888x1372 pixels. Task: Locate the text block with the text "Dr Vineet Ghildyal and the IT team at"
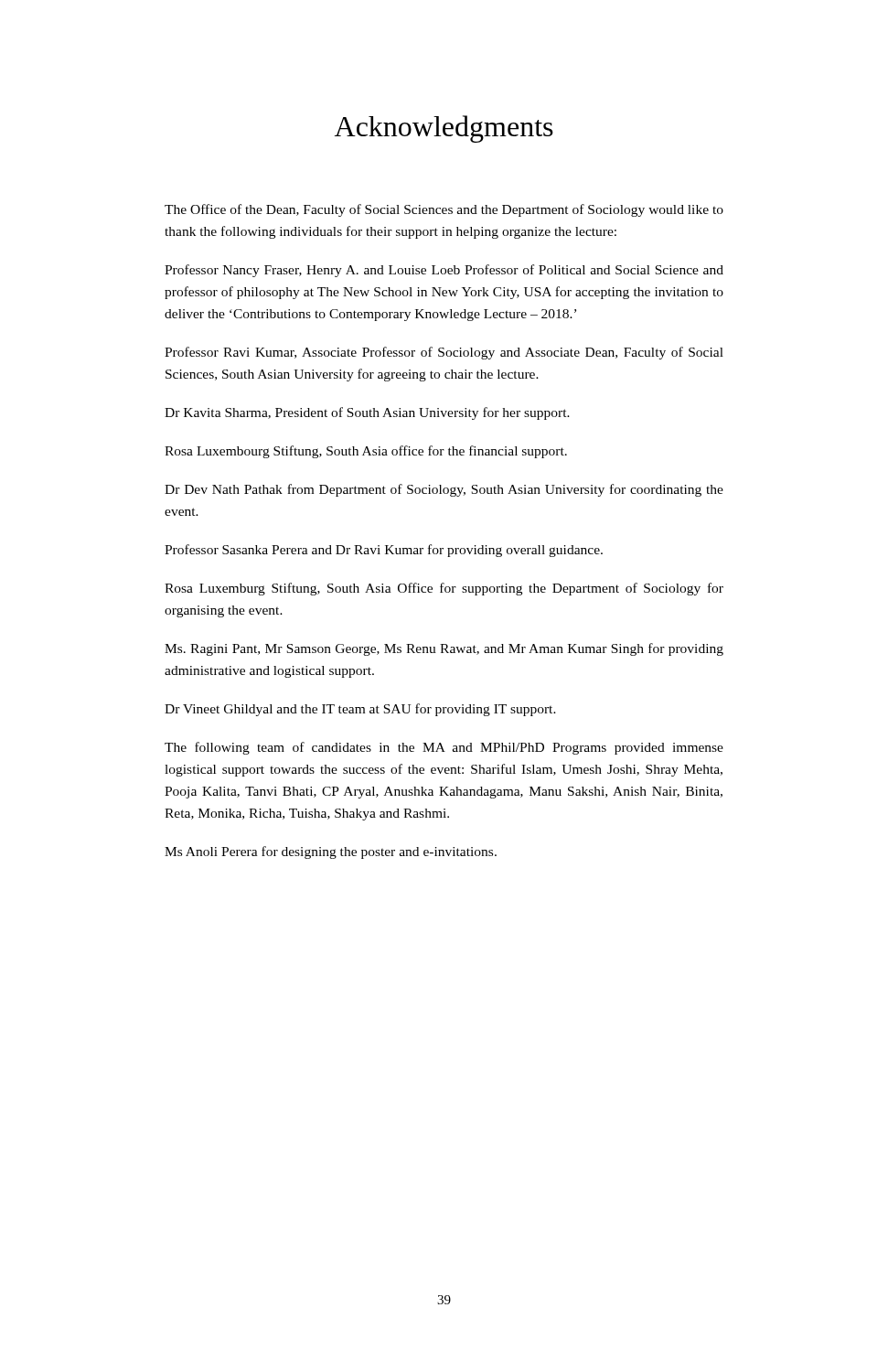click(360, 709)
